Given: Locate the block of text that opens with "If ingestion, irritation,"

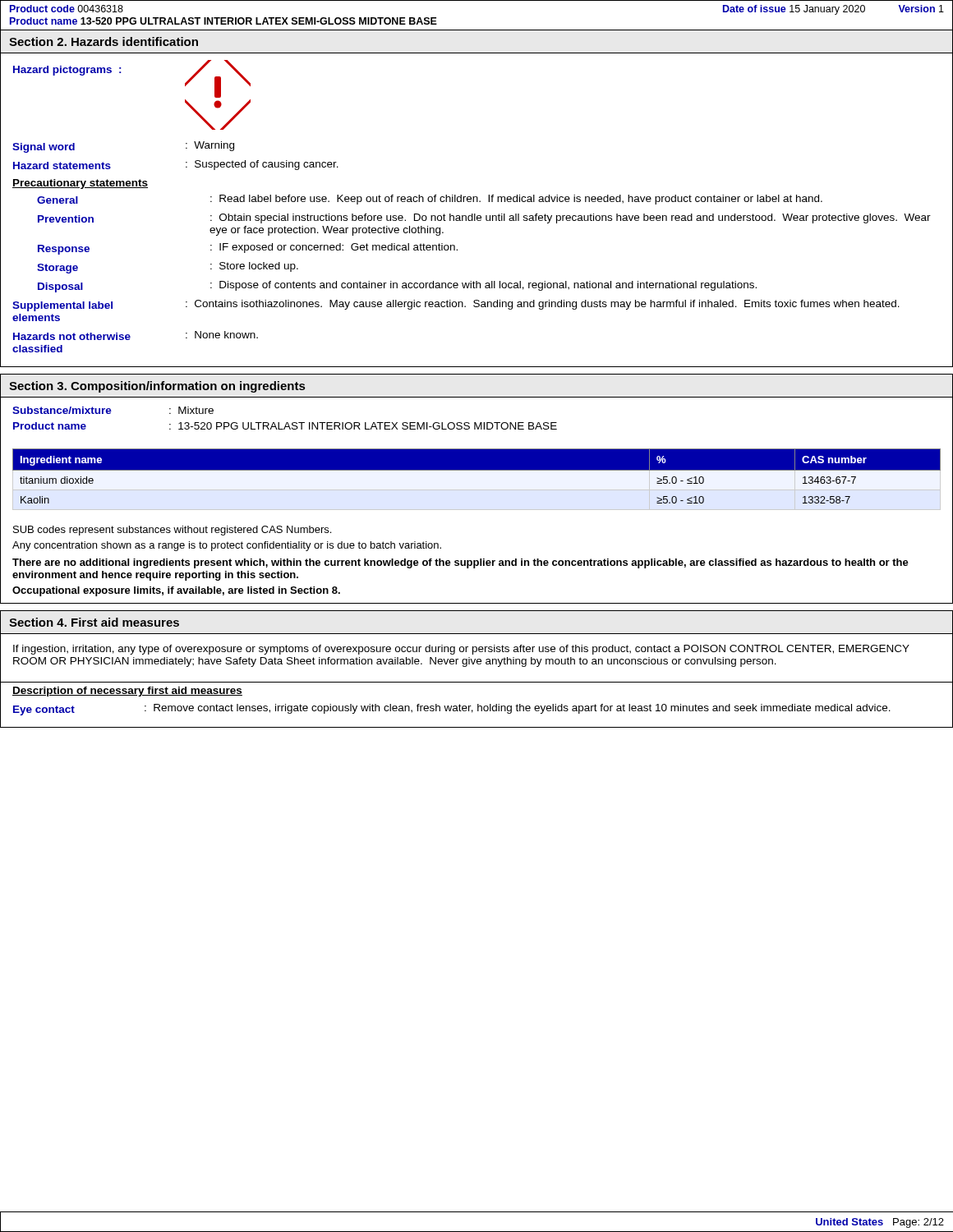Looking at the screenshot, I should [476, 655].
